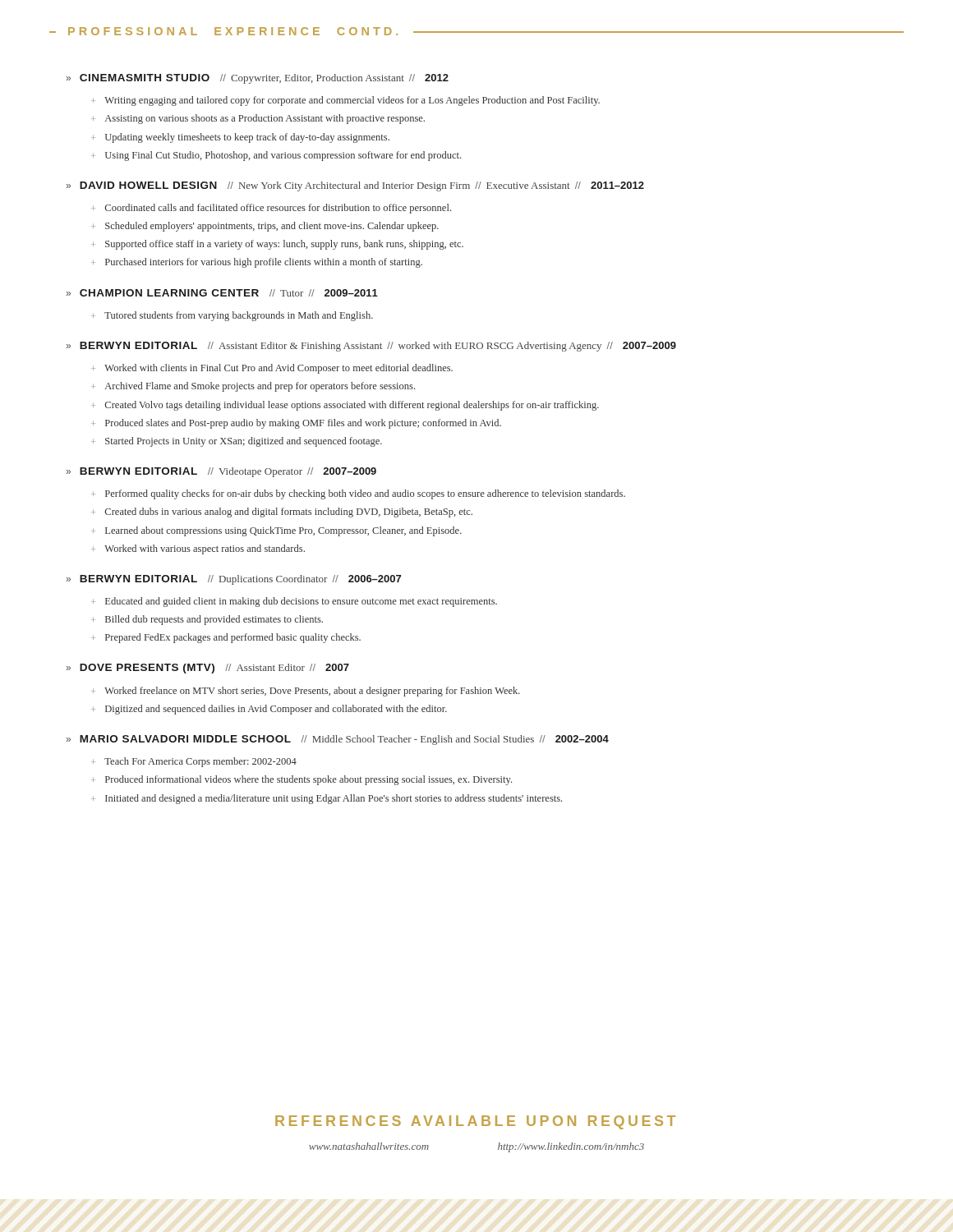Locate the list item with the text "+Worked with various aspect ratios and standards."
Viewport: 953px width, 1232px height.
coord(198,549)
